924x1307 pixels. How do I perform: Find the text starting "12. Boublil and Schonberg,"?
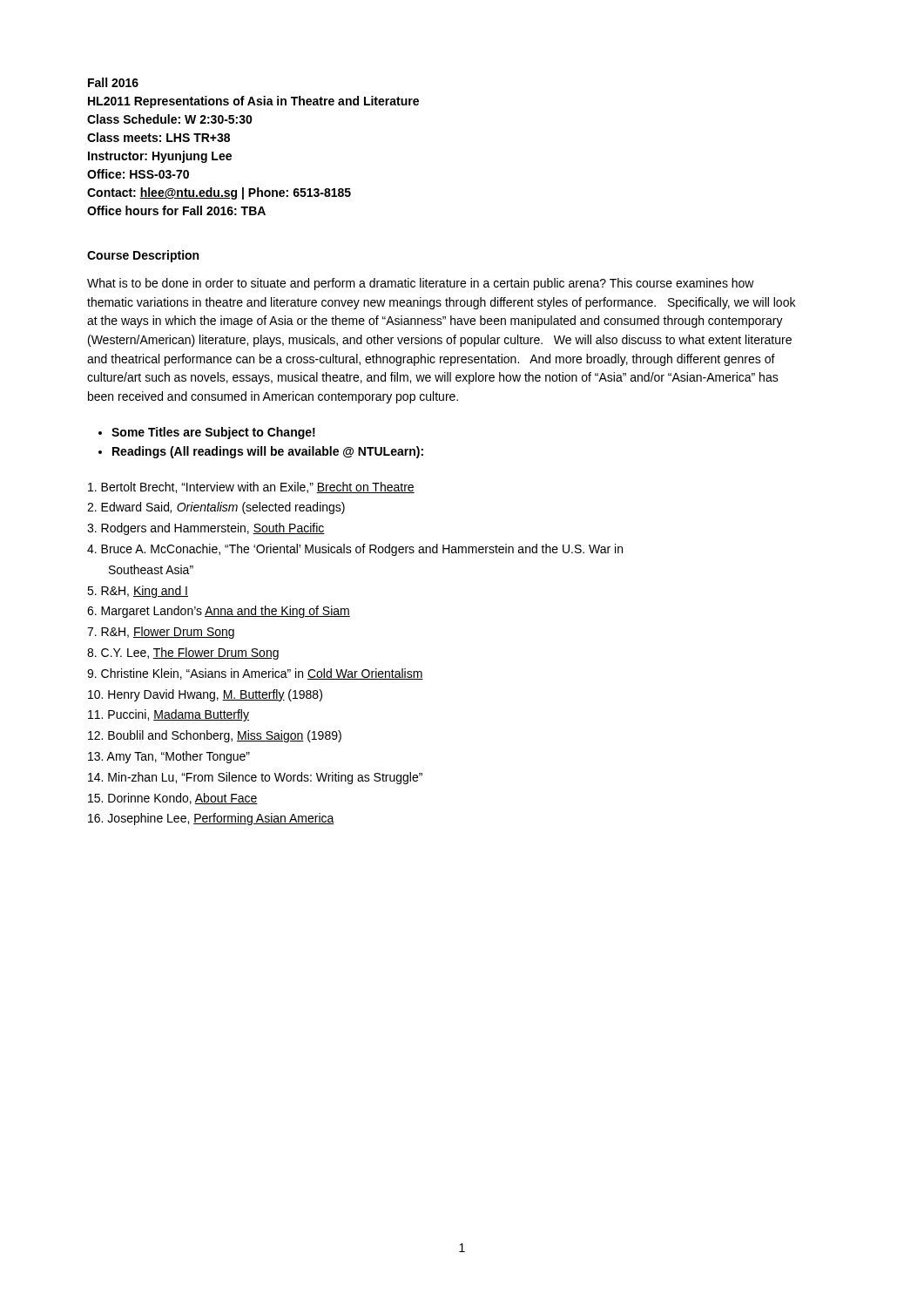(215, 736)
